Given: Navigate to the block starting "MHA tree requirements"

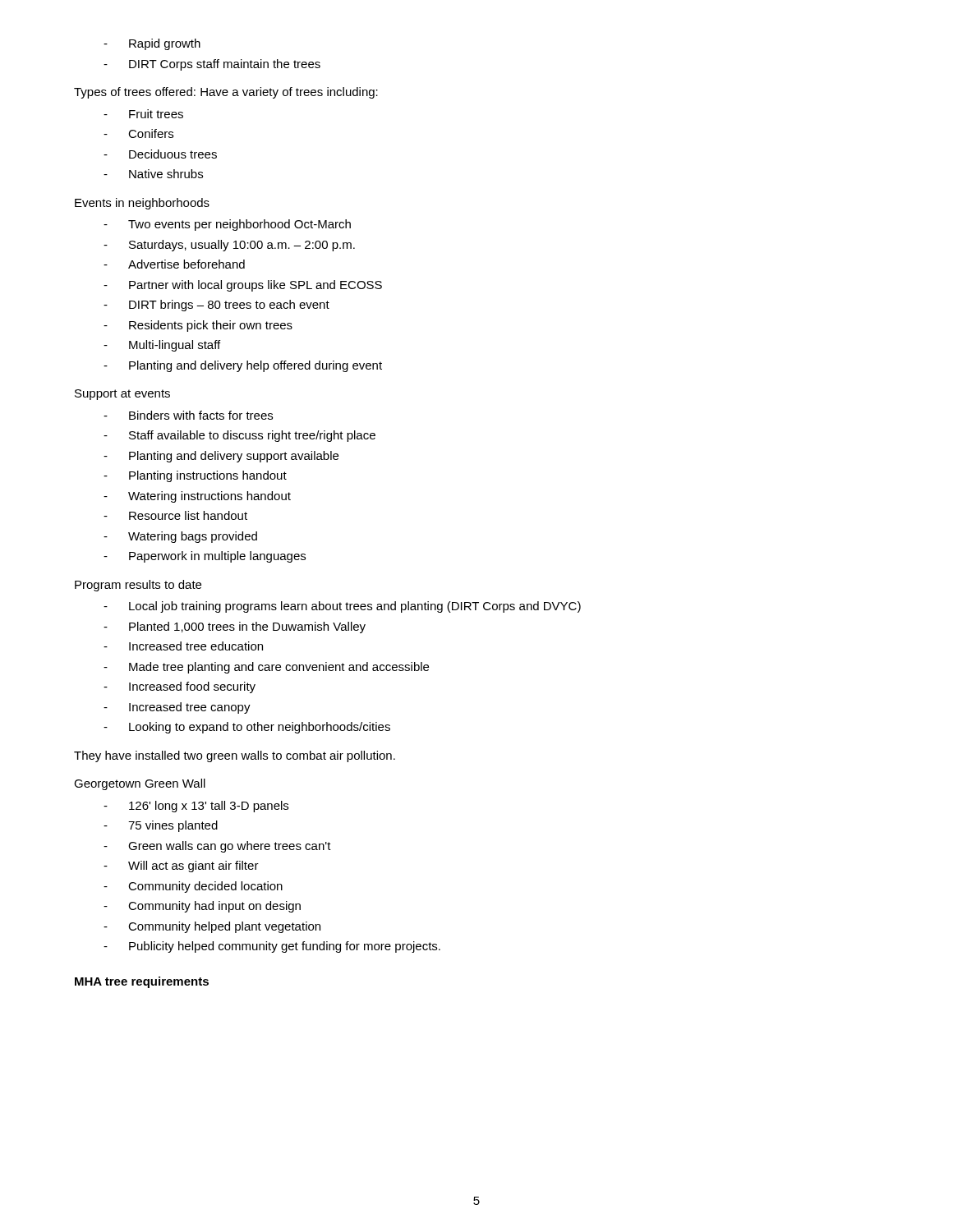Looking at the screenshot, I should pyautogui.click(x=142, y=981).
